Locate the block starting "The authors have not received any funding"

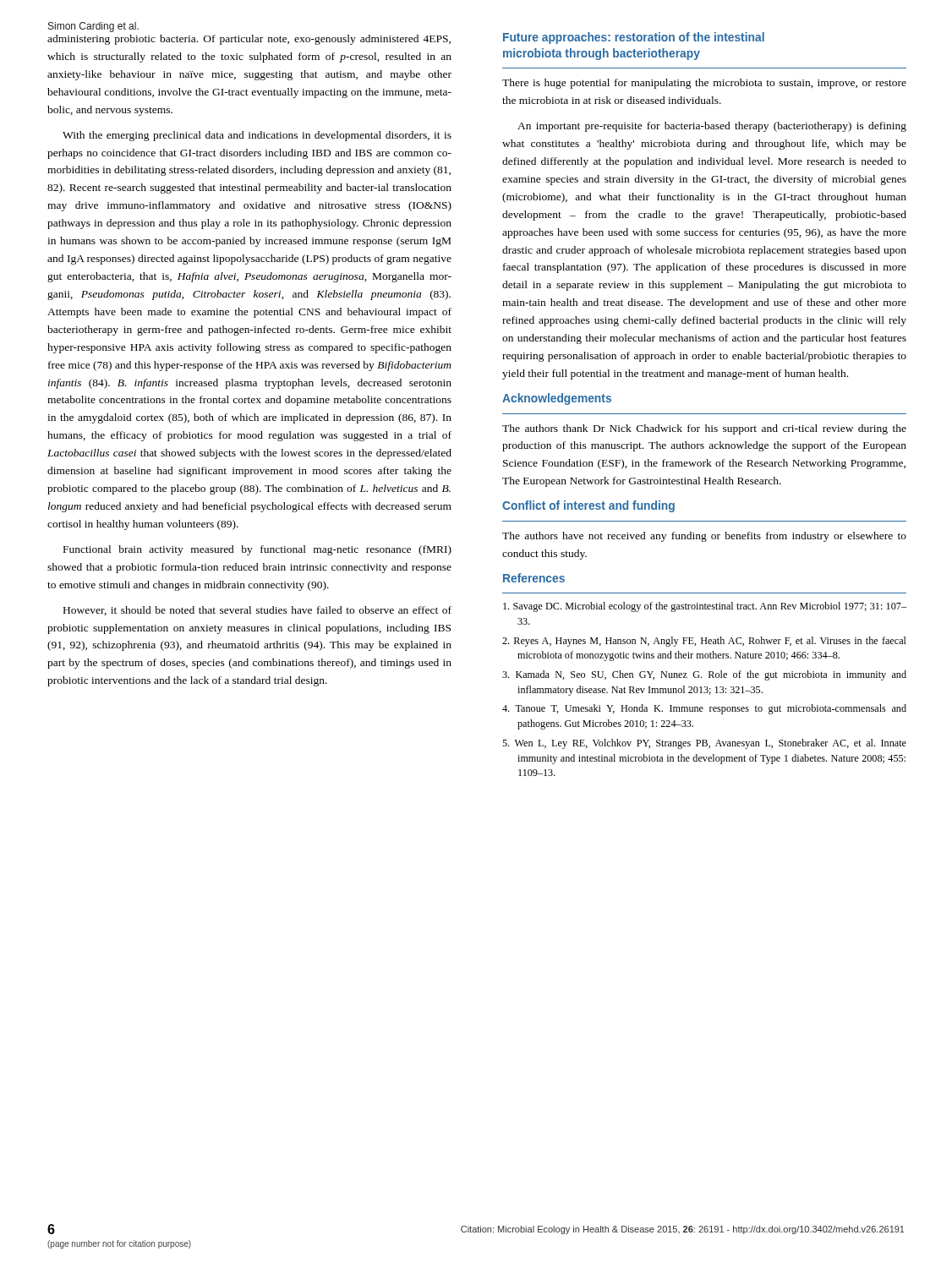tap(704, 545)
